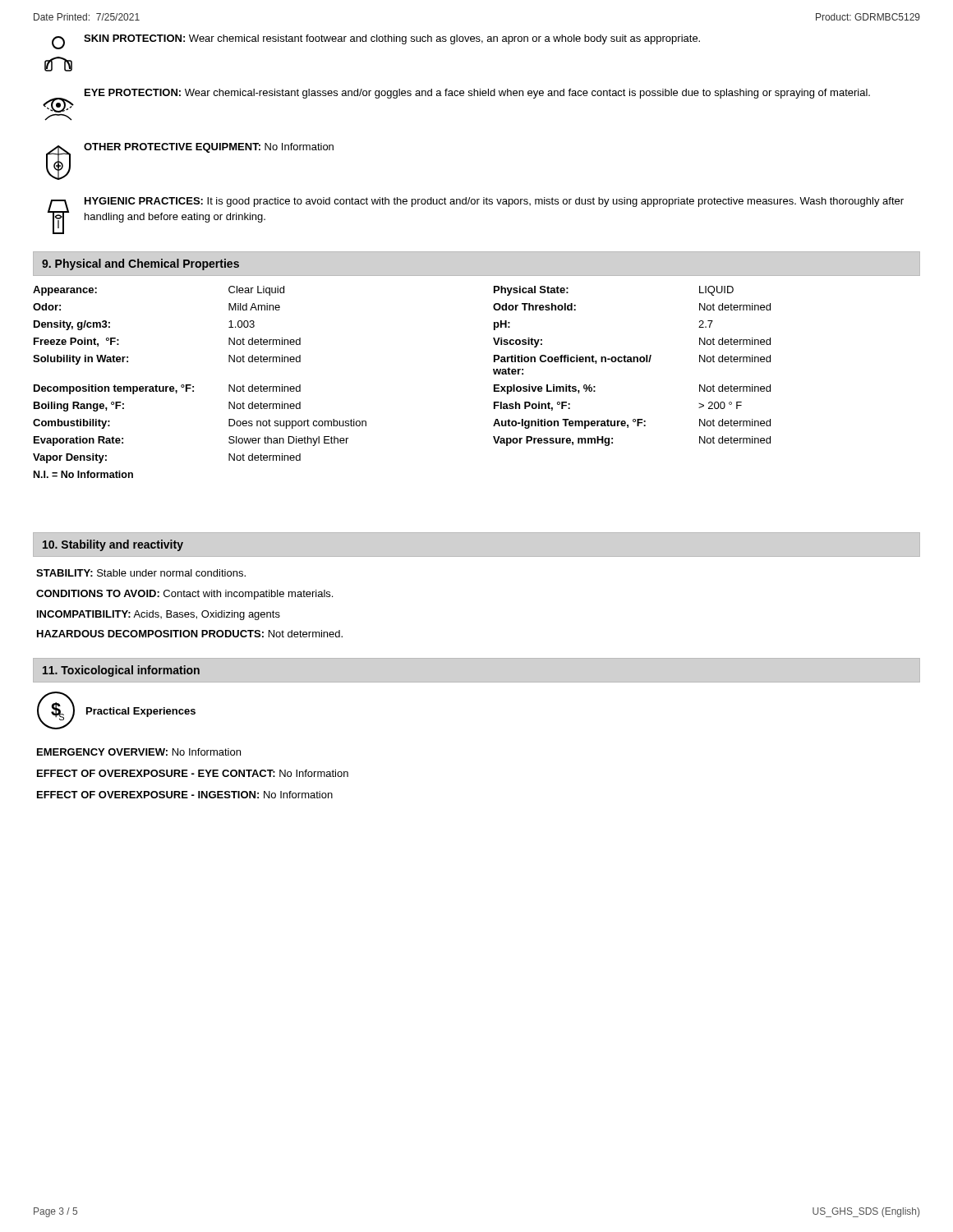
Task: Locate the section header containing "9. Physical and"
Action: click(141, 264)
